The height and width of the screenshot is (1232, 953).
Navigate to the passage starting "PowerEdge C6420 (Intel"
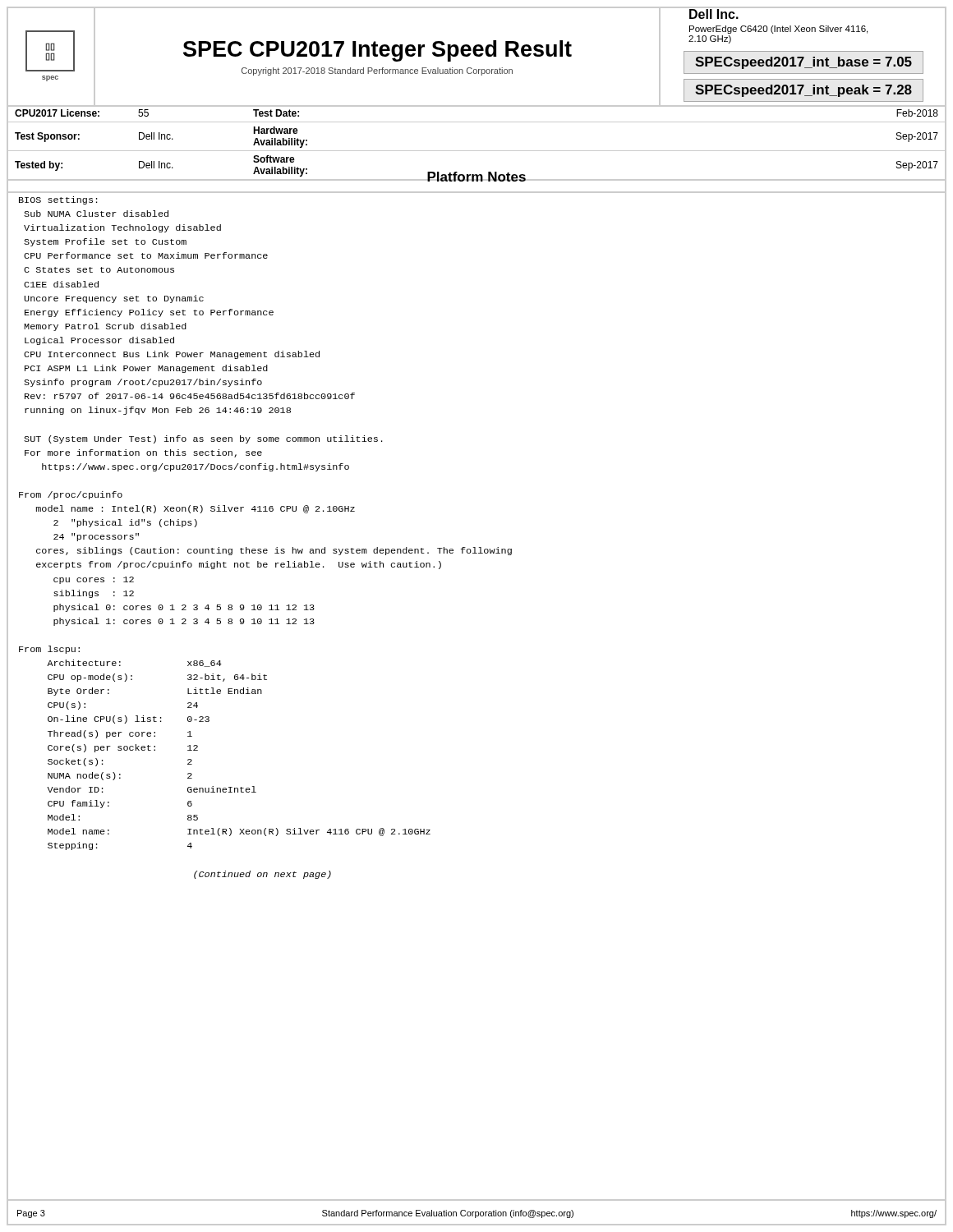(x=779, y=34)
